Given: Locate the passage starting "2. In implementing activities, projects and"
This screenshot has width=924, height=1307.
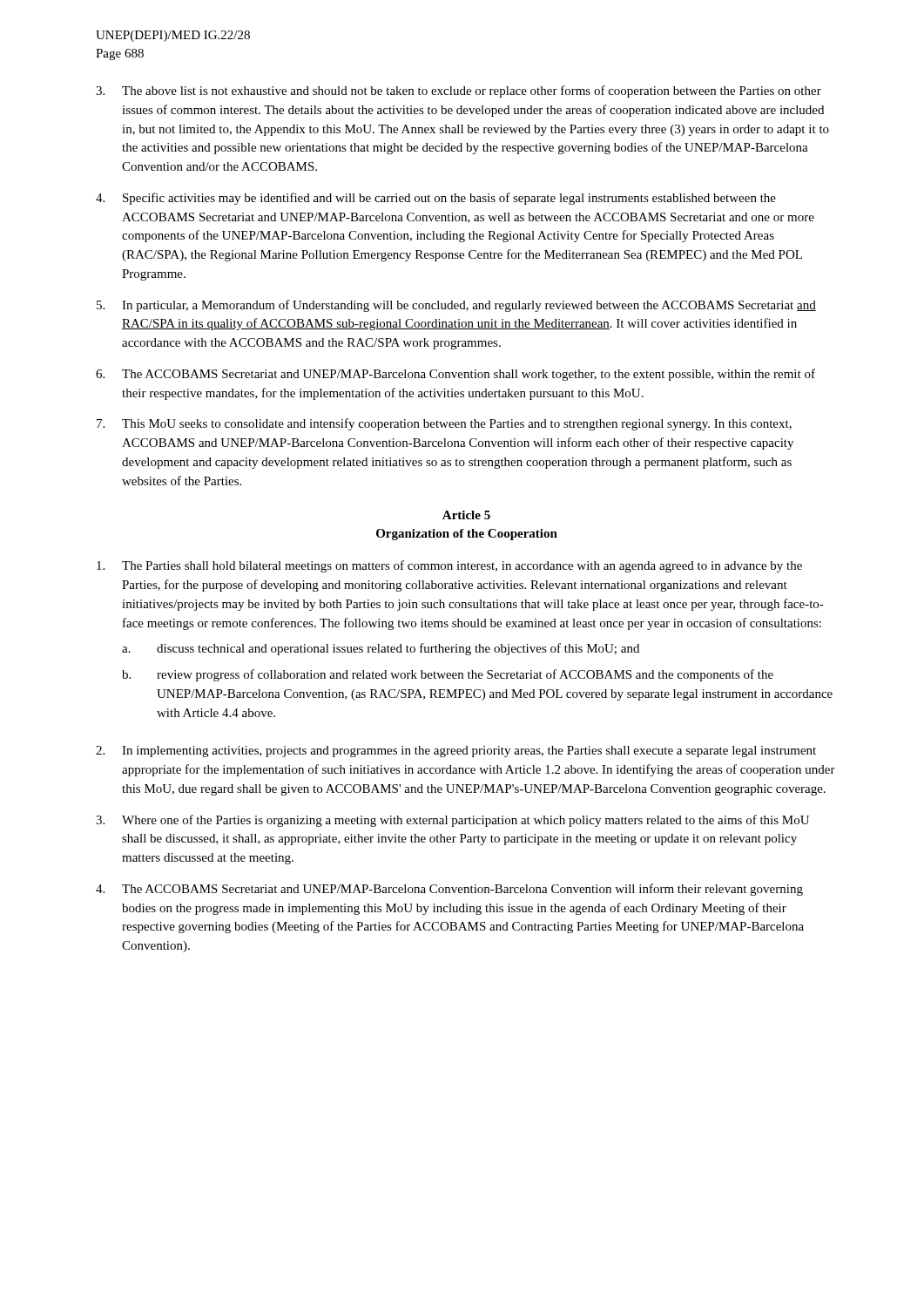Looking at the screenshot, I should click(x=466, y=770).
